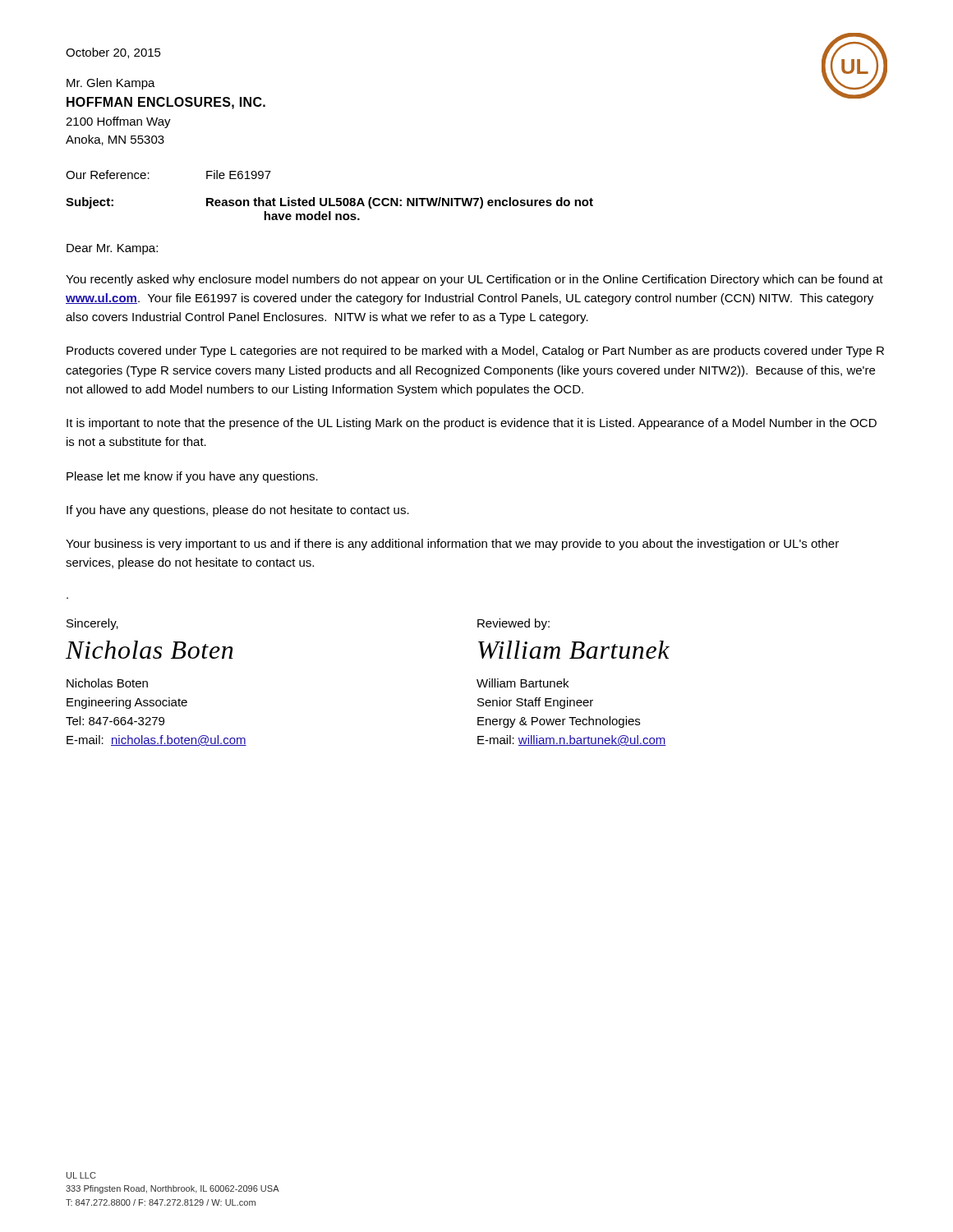Select the passage starting "Subject: Reason that Listed UL508A (CCN: NITW/NITW7)"
The image size is (953, 1232).
[x=329, y=208]
